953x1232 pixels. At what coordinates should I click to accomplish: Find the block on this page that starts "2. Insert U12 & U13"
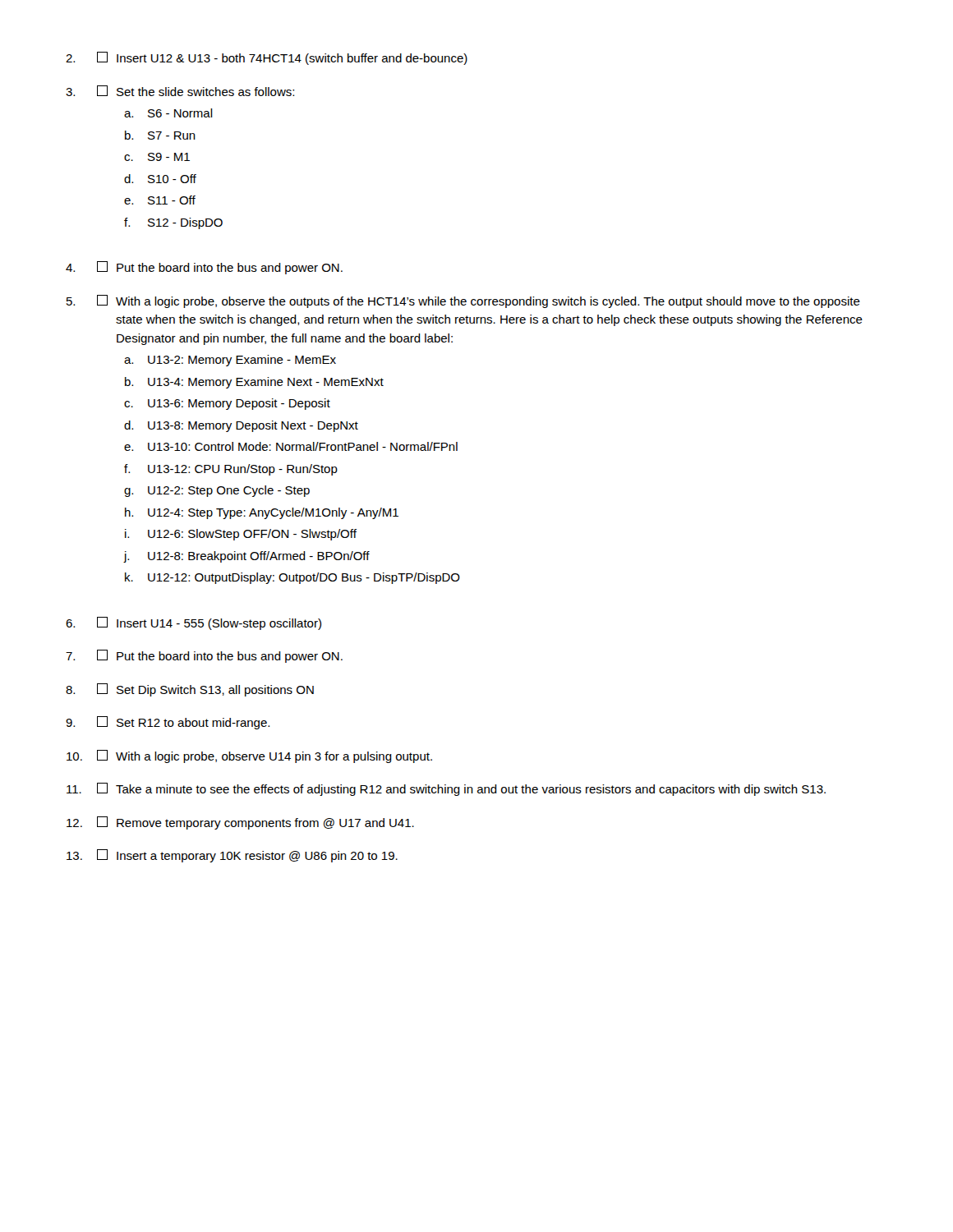(476, 59)
